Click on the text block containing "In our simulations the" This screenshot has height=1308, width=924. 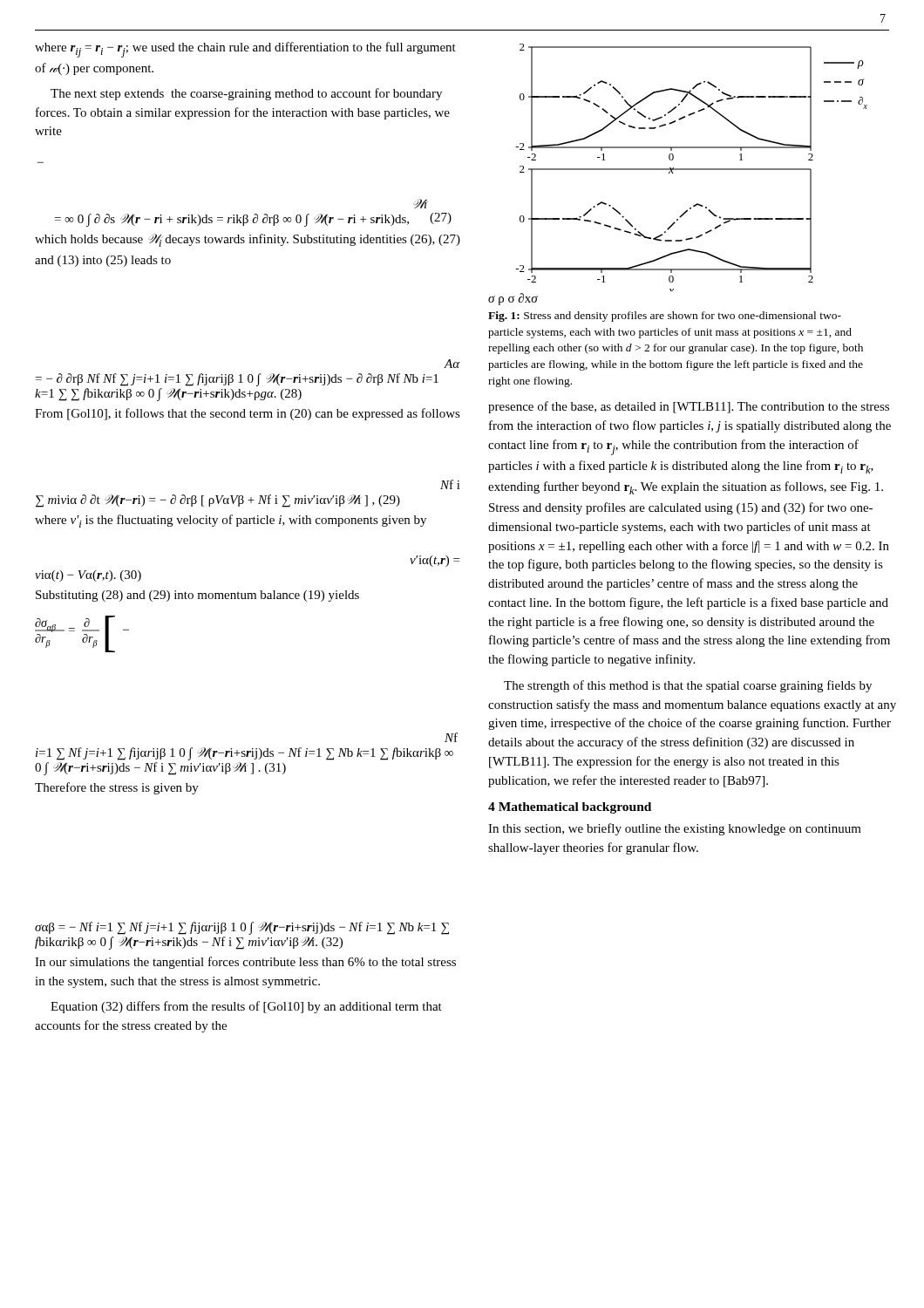point(246,972)
